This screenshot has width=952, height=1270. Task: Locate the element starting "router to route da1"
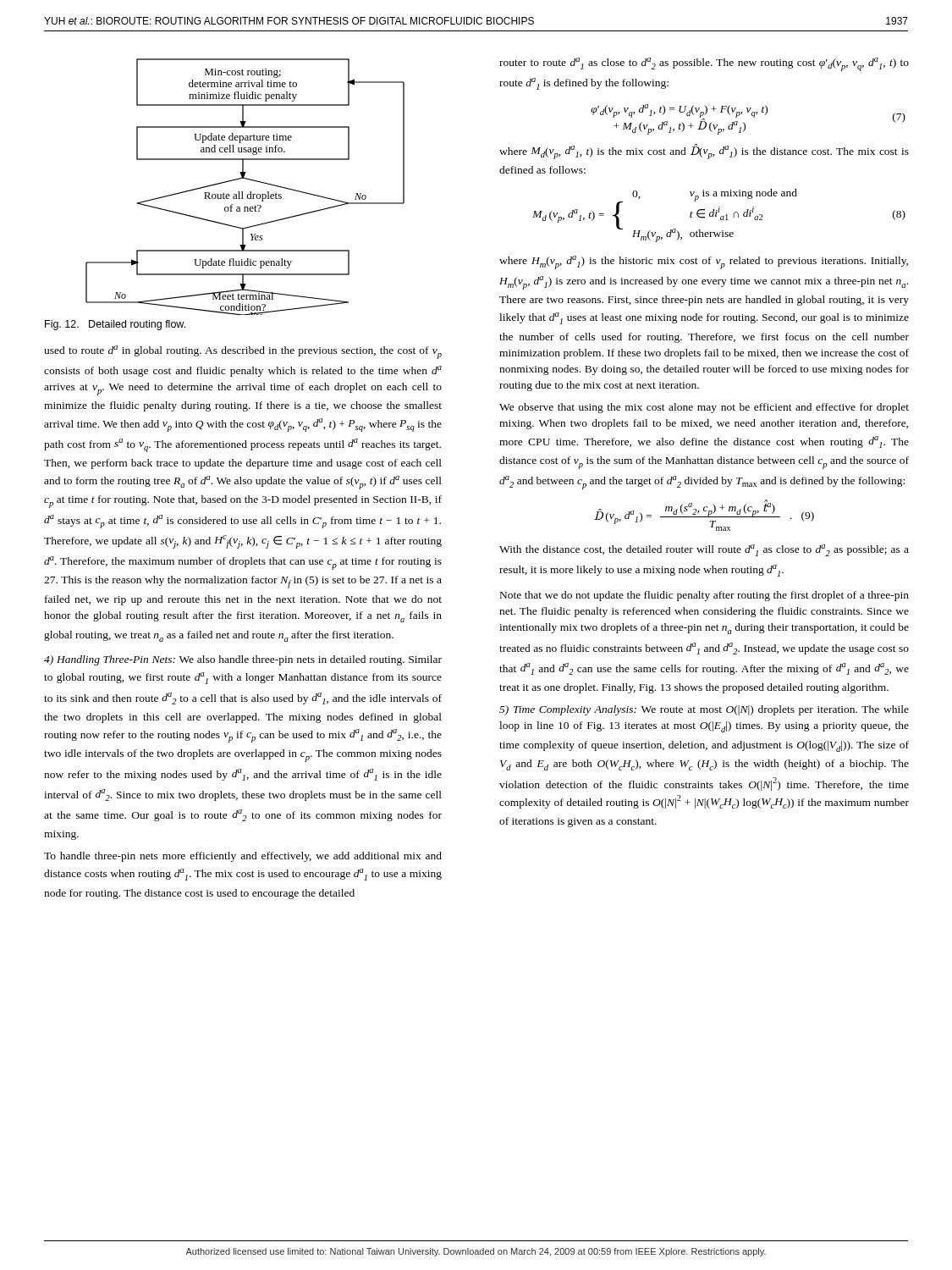coord(704,72)
